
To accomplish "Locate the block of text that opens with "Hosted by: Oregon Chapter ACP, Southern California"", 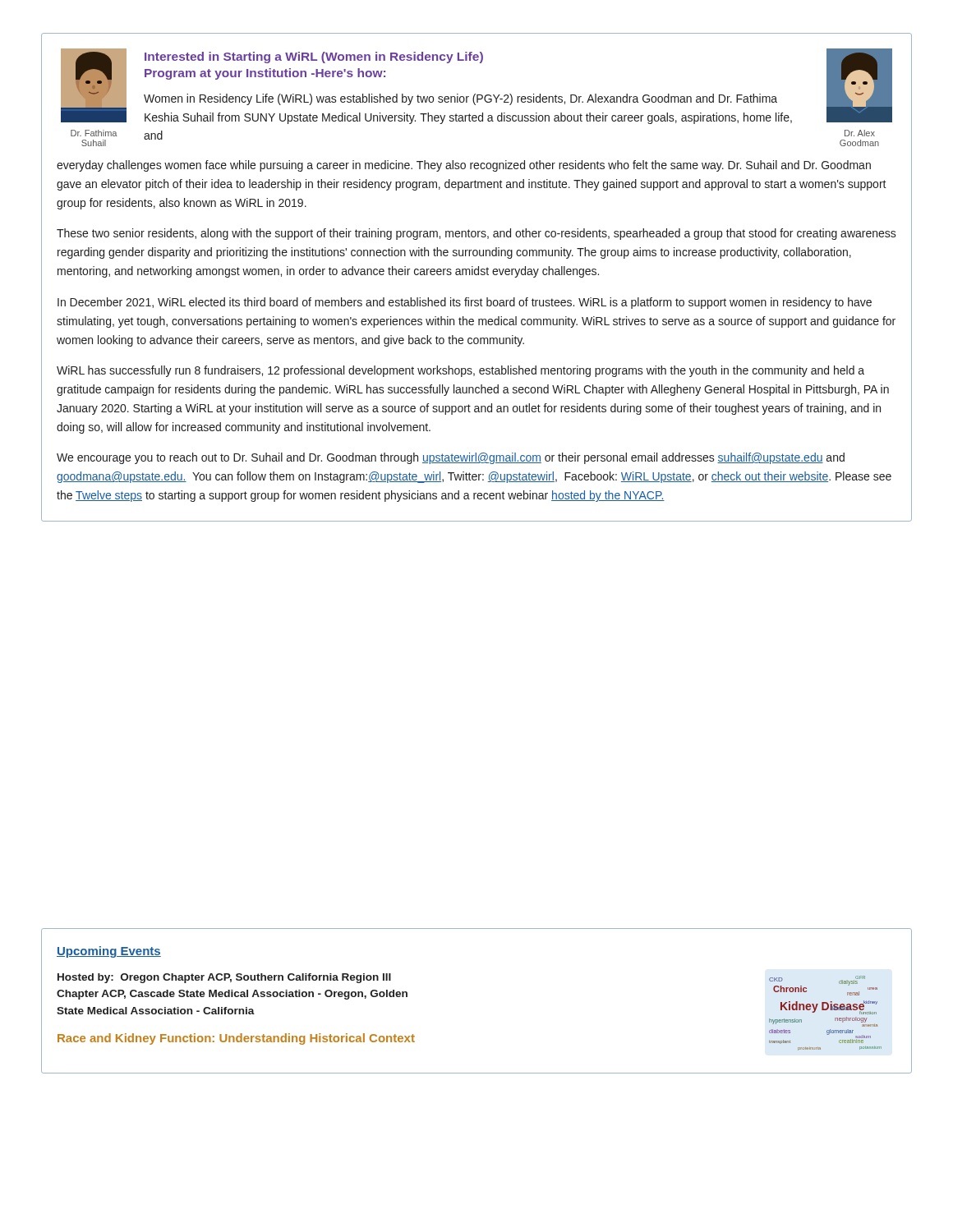I will point(232,994).
